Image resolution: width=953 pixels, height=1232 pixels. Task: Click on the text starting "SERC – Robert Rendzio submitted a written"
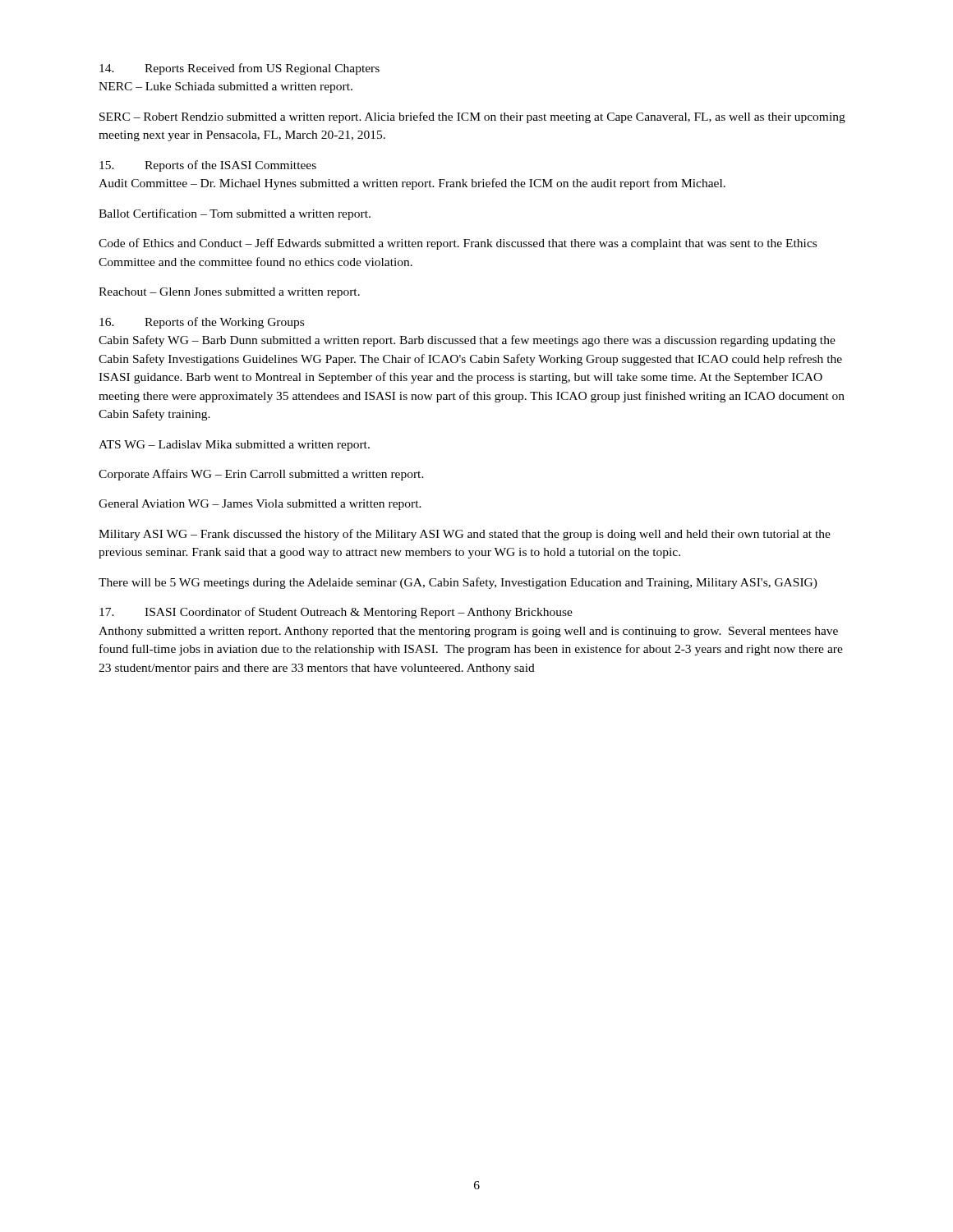point(472,125)
